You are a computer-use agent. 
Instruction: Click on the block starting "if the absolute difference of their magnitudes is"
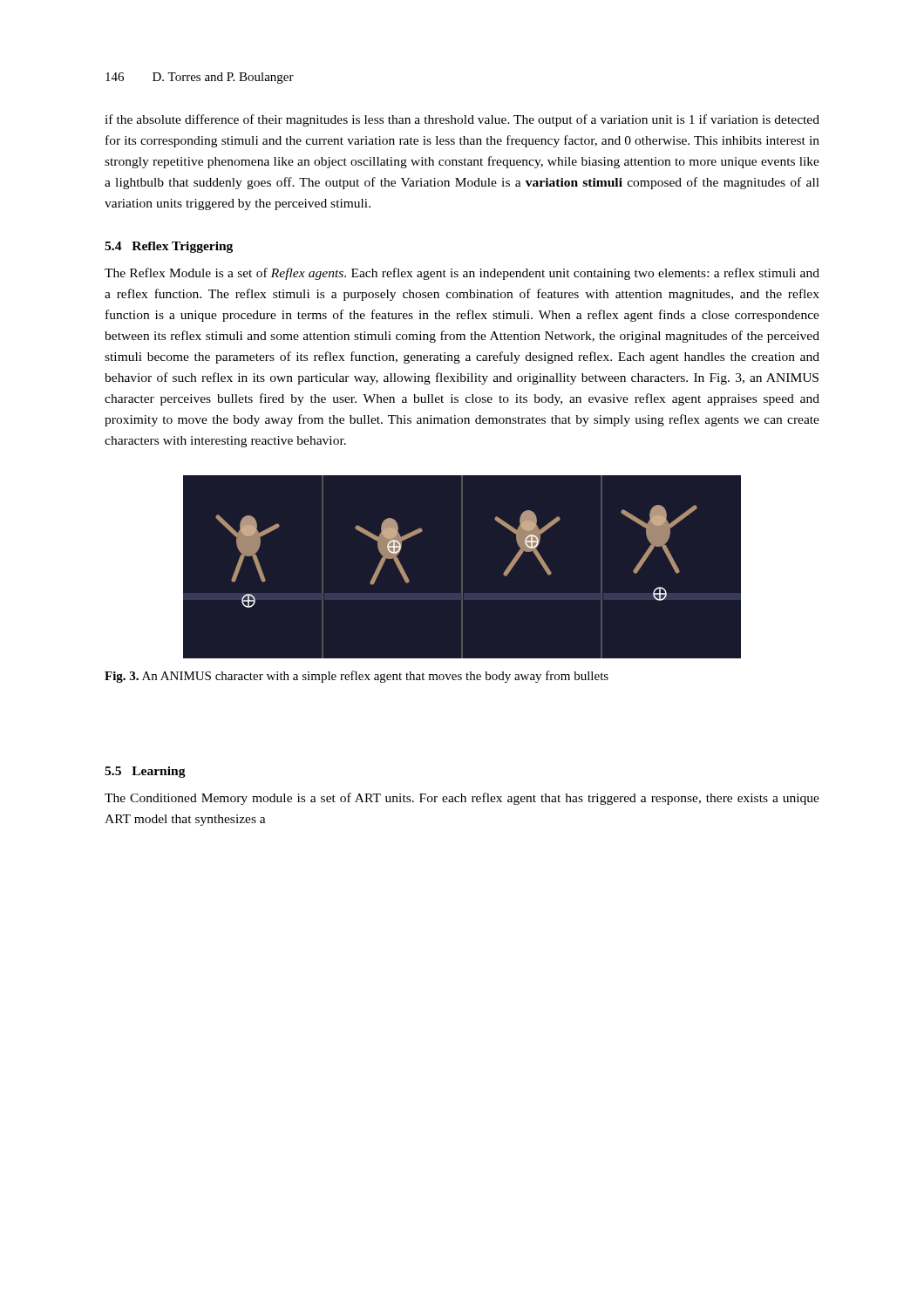[x=462, y=161]
